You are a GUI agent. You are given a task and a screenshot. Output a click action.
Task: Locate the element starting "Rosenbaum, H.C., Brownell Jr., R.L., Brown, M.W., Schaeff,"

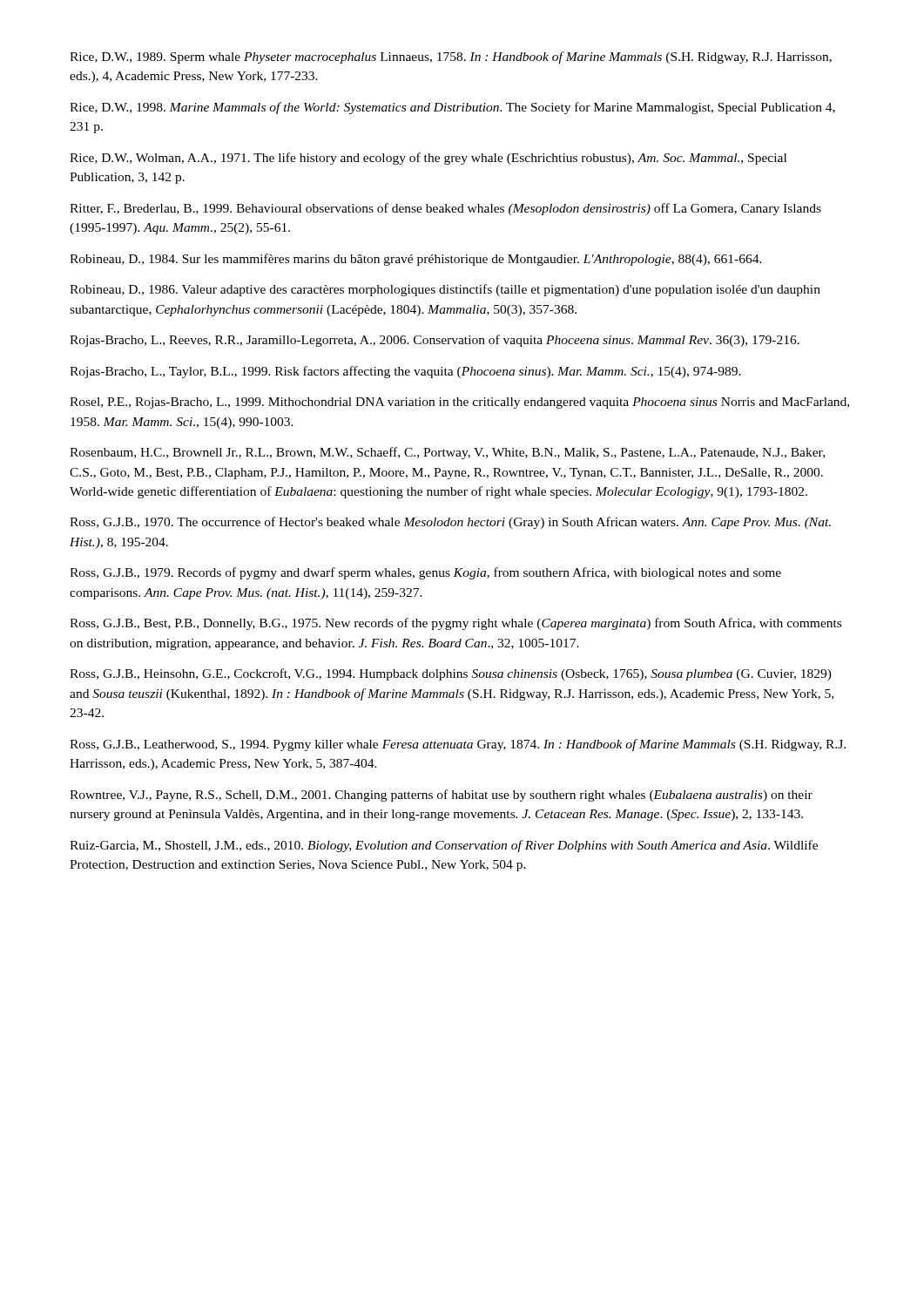(x=448, y=471)
